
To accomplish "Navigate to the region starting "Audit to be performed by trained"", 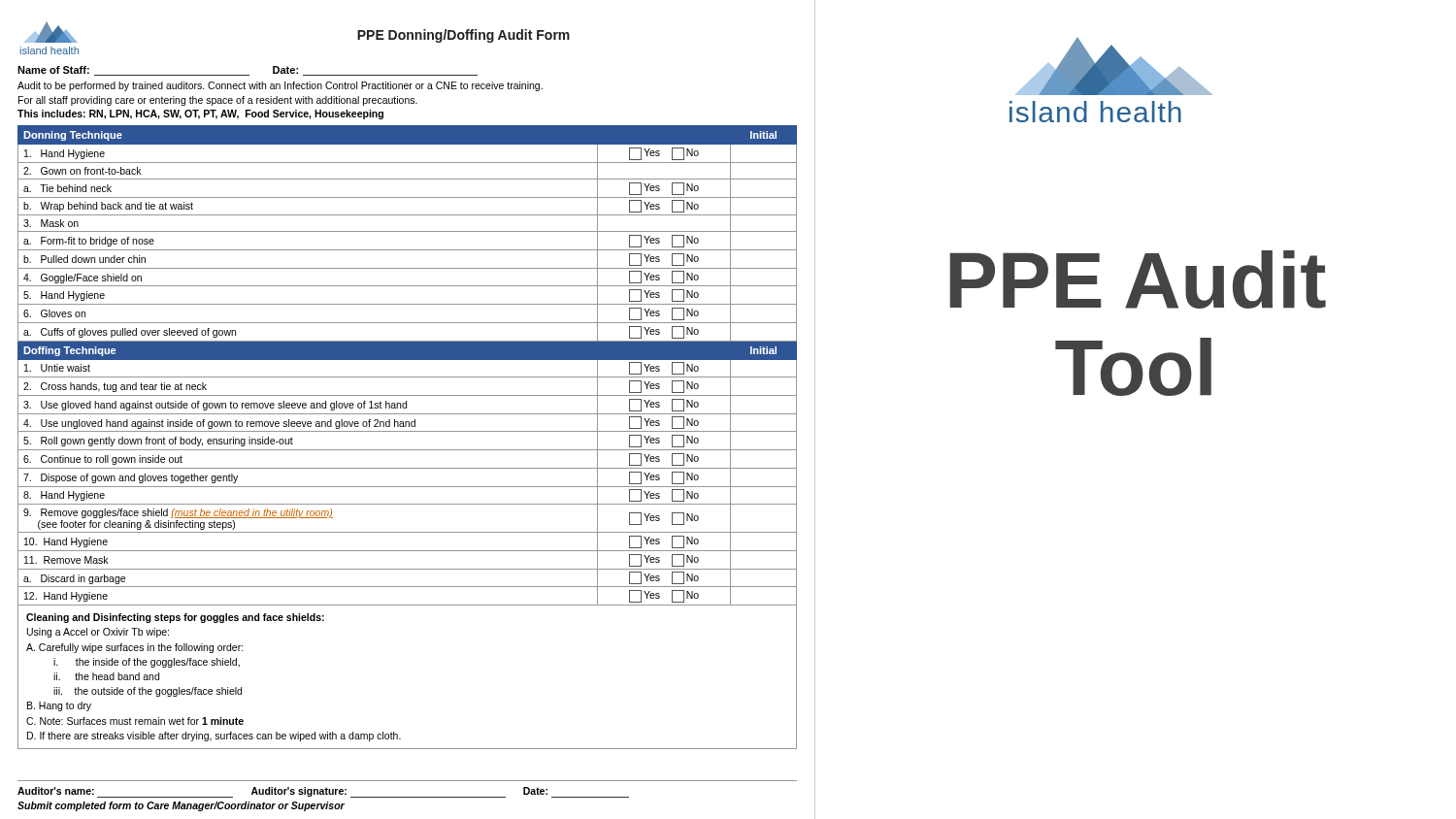I will (280, 100).
